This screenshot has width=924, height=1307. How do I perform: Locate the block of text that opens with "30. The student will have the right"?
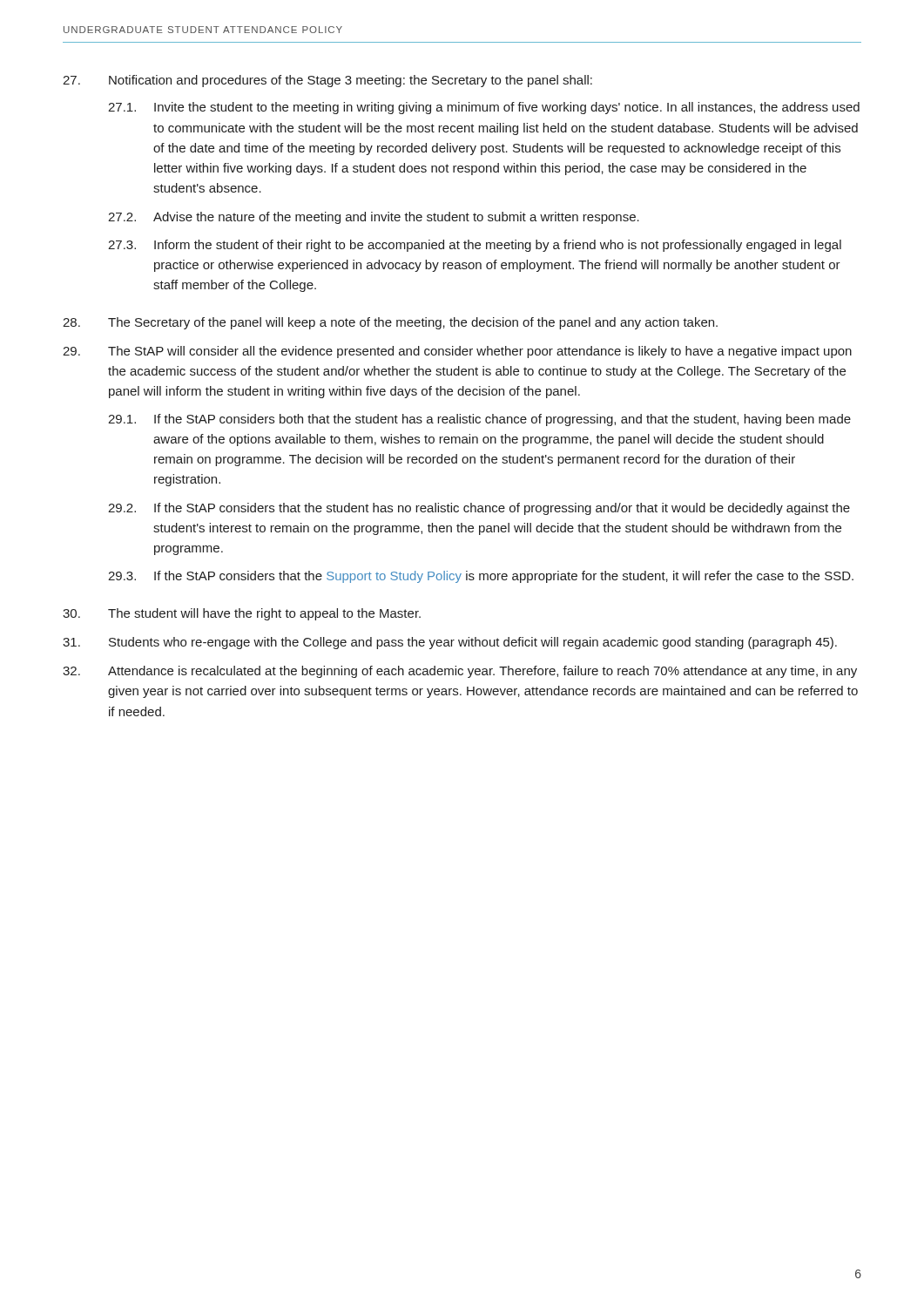pos(242,614)
